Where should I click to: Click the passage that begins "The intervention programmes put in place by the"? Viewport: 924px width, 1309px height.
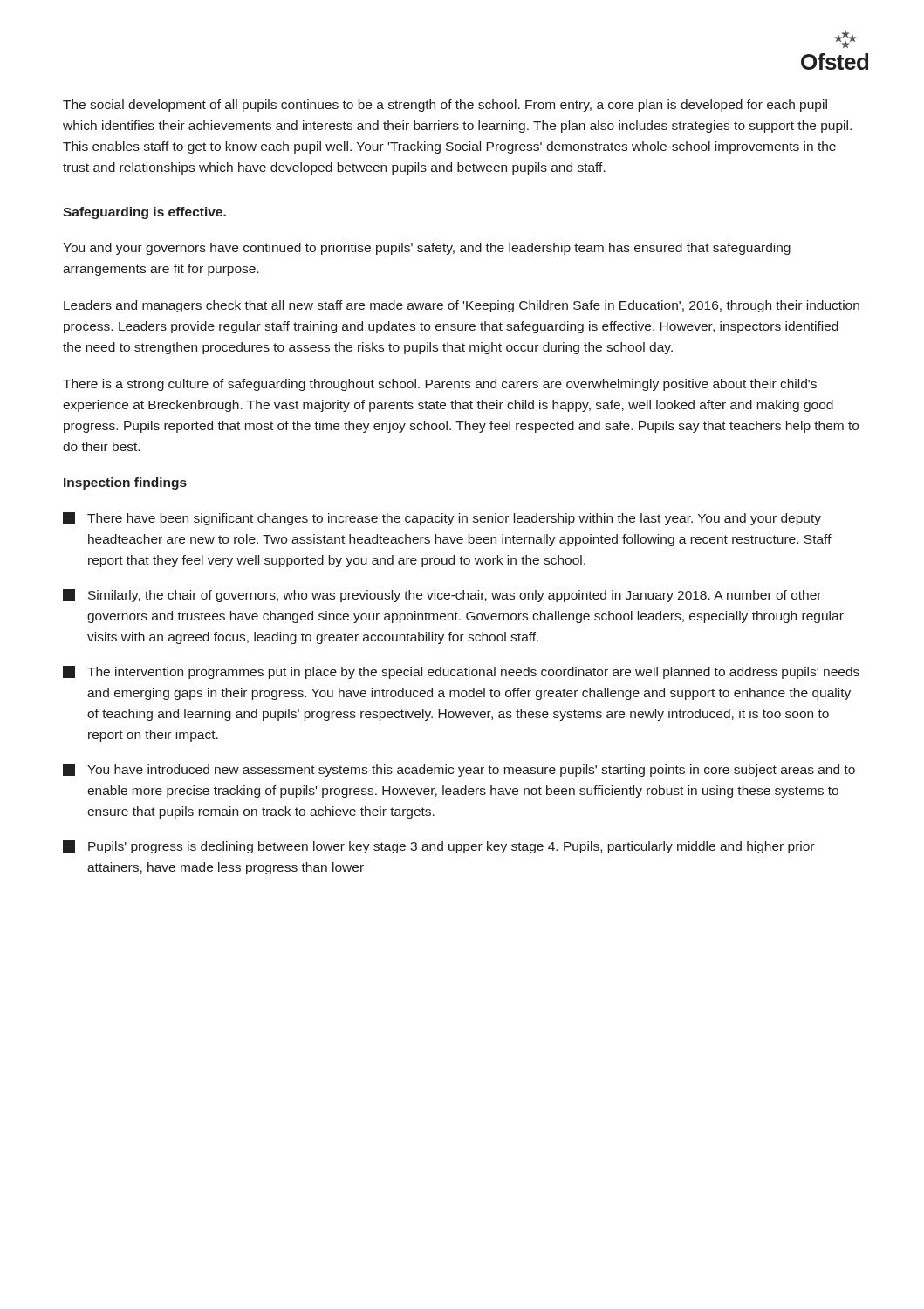[462, 703]
